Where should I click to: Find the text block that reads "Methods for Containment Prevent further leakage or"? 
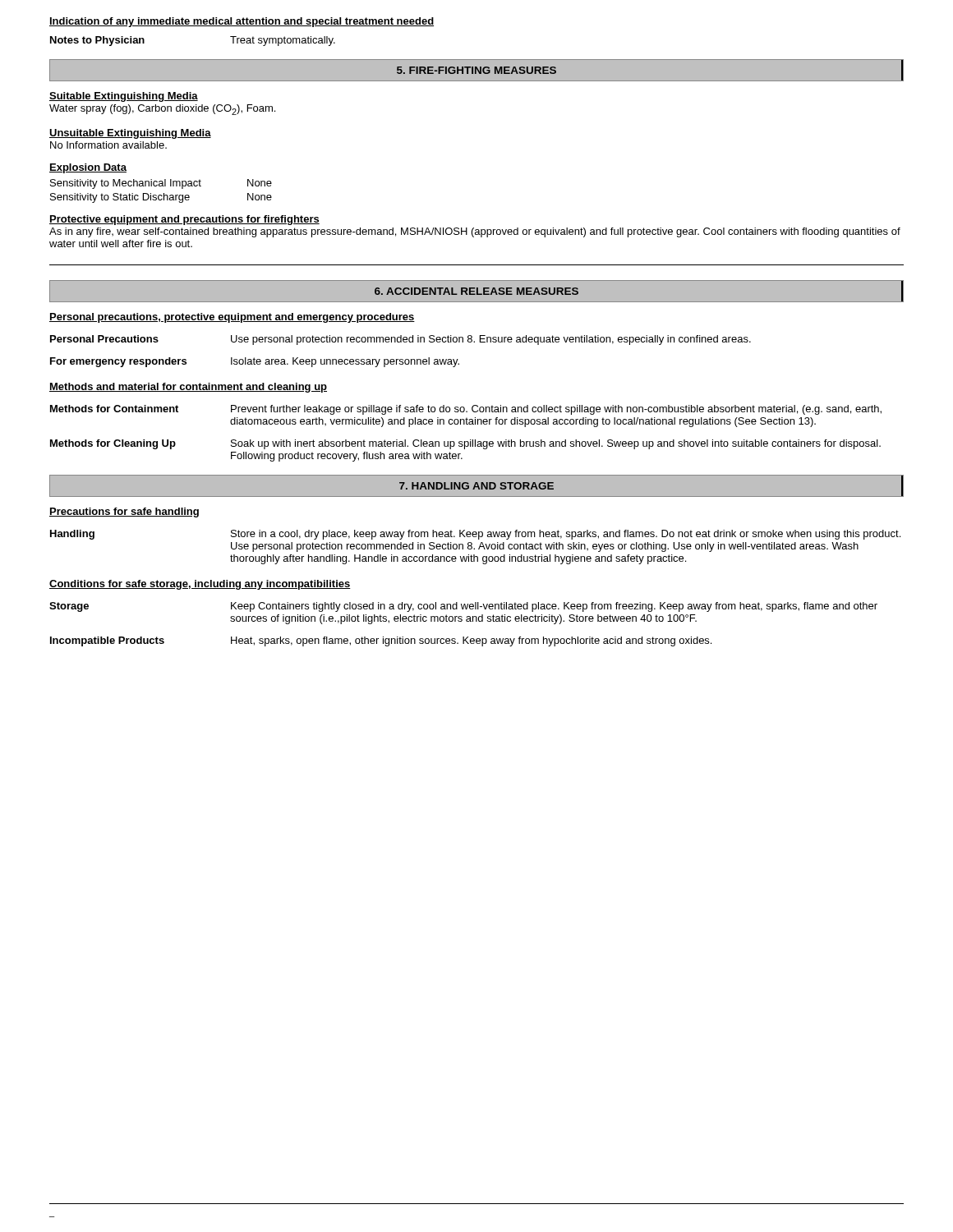[x=476, y=414]
